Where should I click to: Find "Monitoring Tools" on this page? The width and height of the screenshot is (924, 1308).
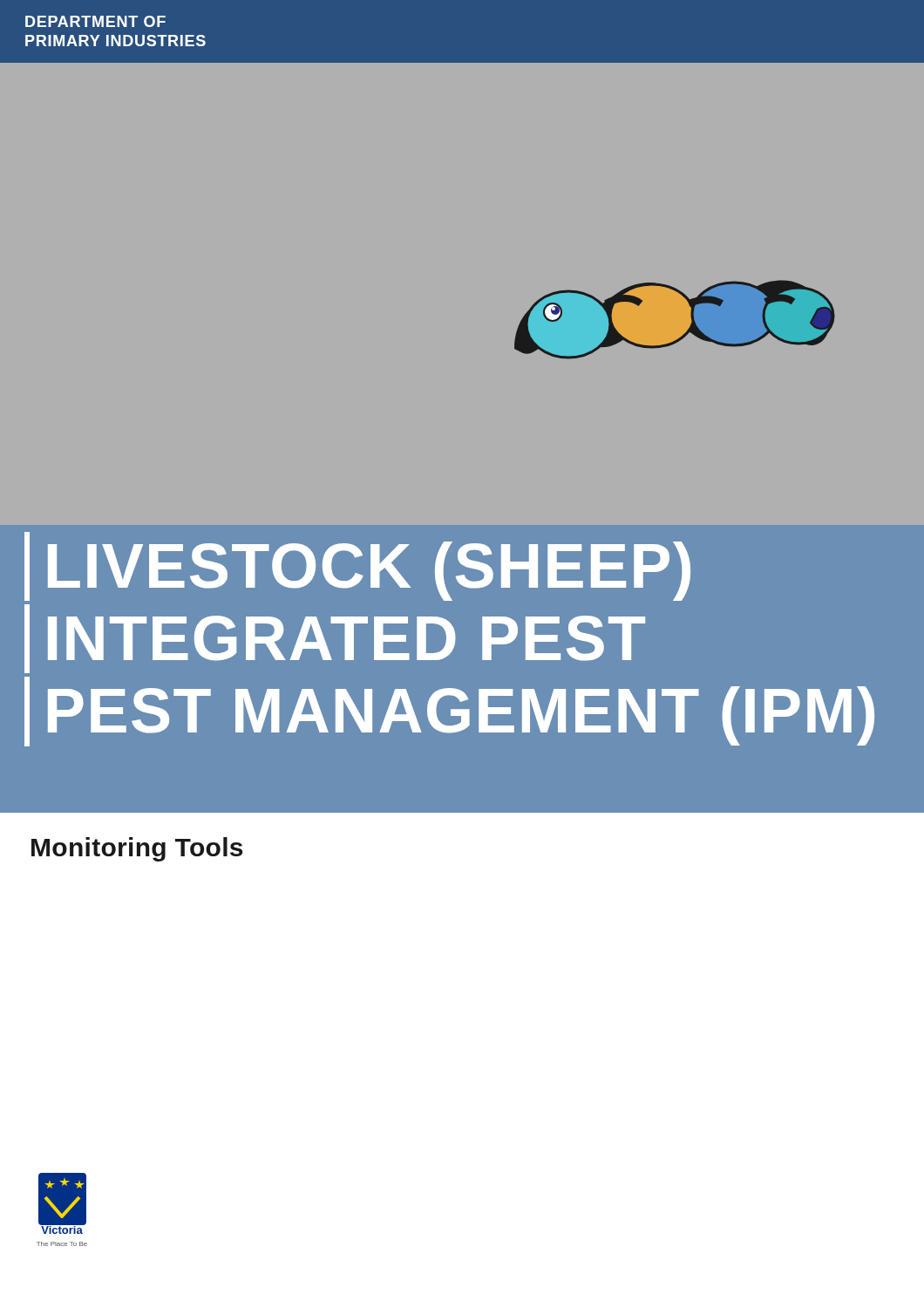(137, 847)
